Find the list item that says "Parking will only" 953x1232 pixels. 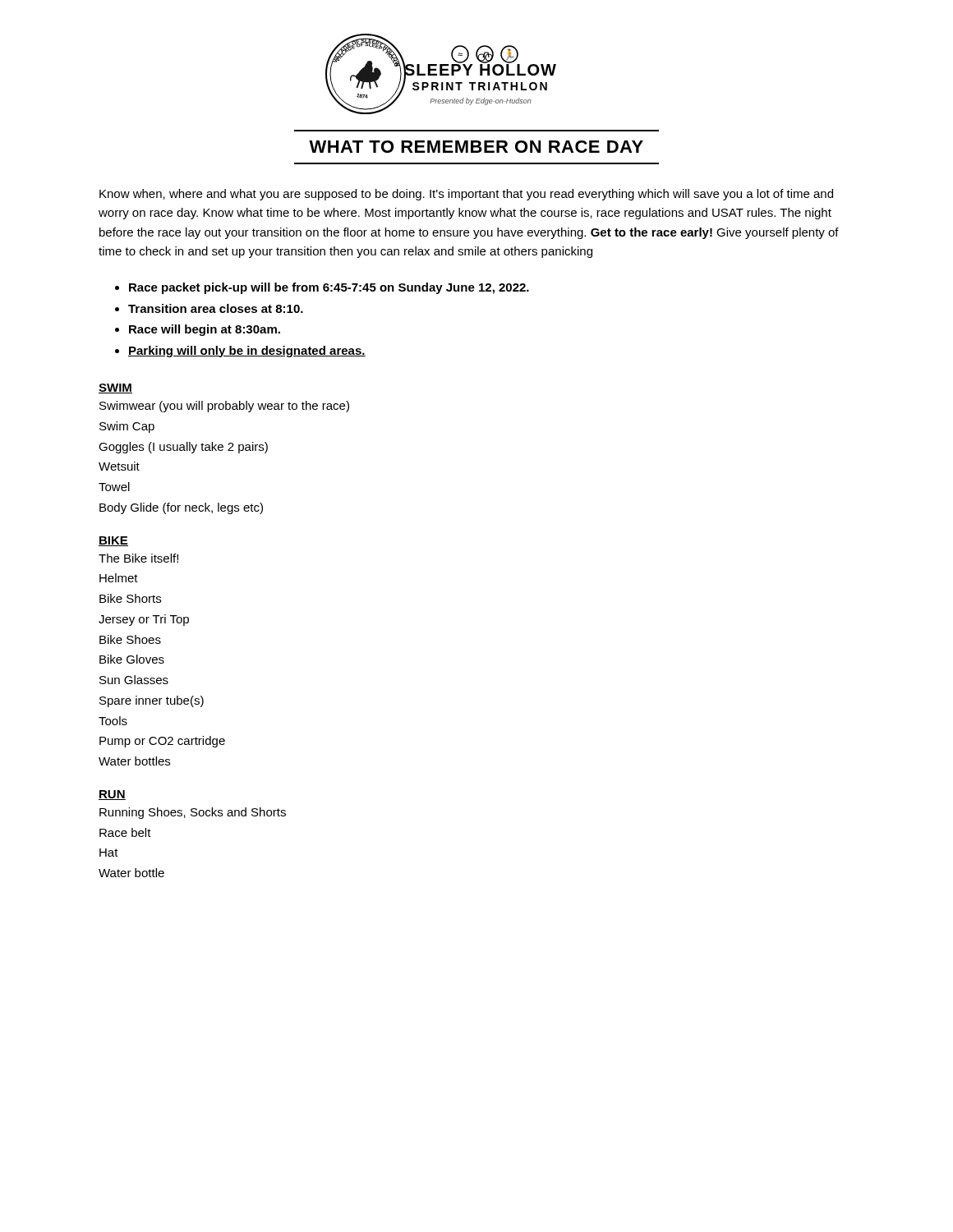247,350
